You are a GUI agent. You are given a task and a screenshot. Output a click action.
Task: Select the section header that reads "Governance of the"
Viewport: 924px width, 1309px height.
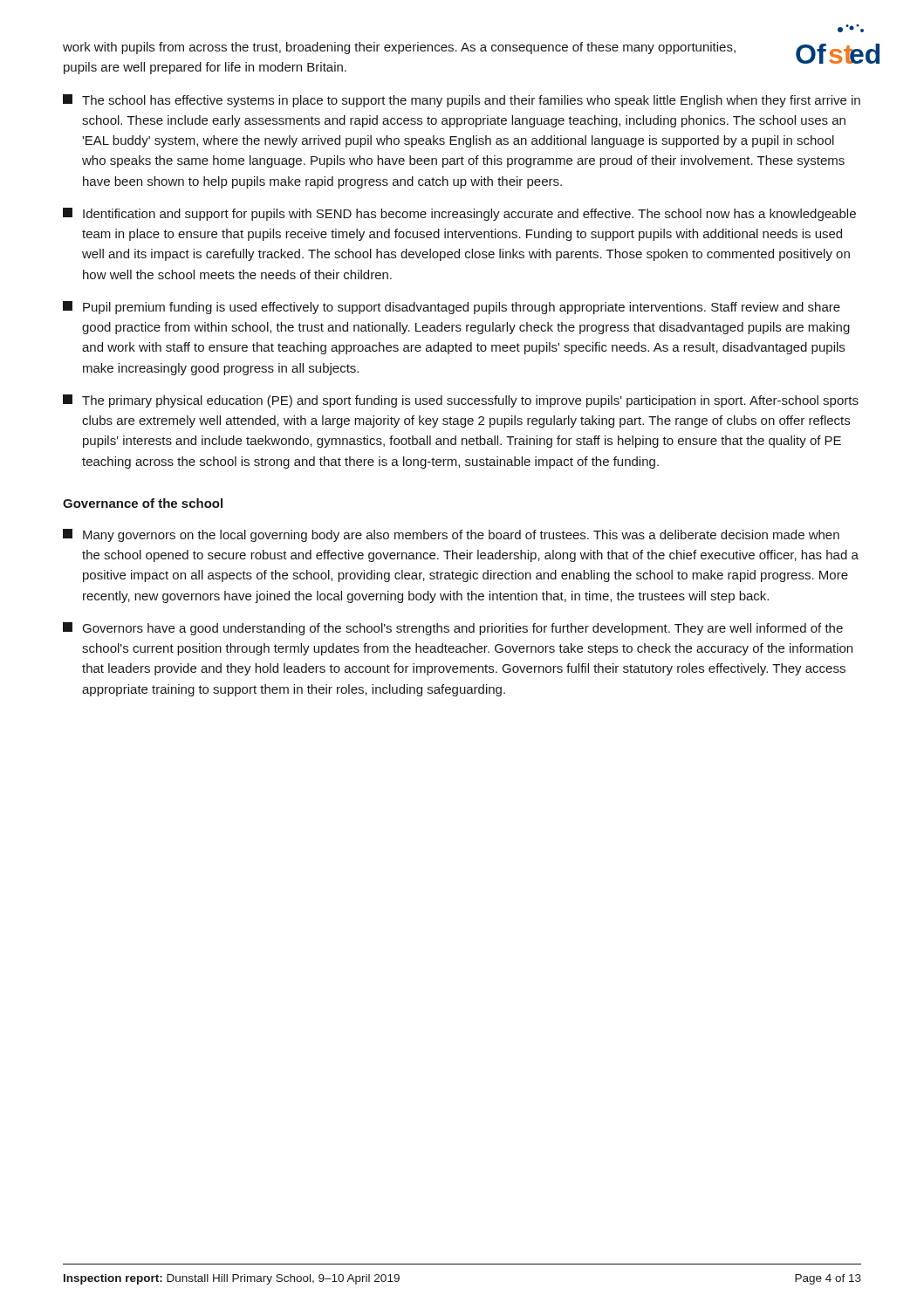[x=143, y=503]
